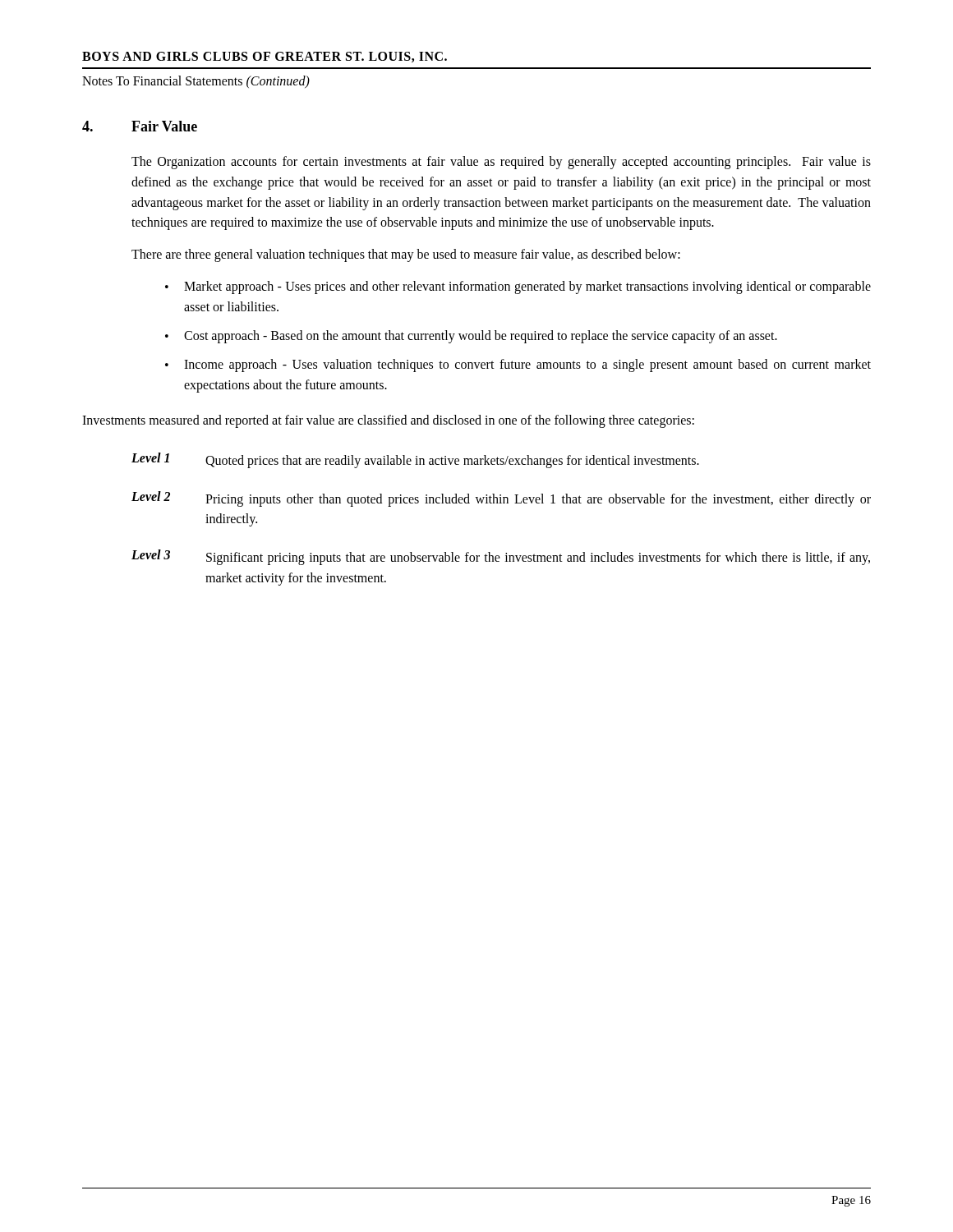Click on the block starting "Level 1 Quoted"

(x=501, y=461)
